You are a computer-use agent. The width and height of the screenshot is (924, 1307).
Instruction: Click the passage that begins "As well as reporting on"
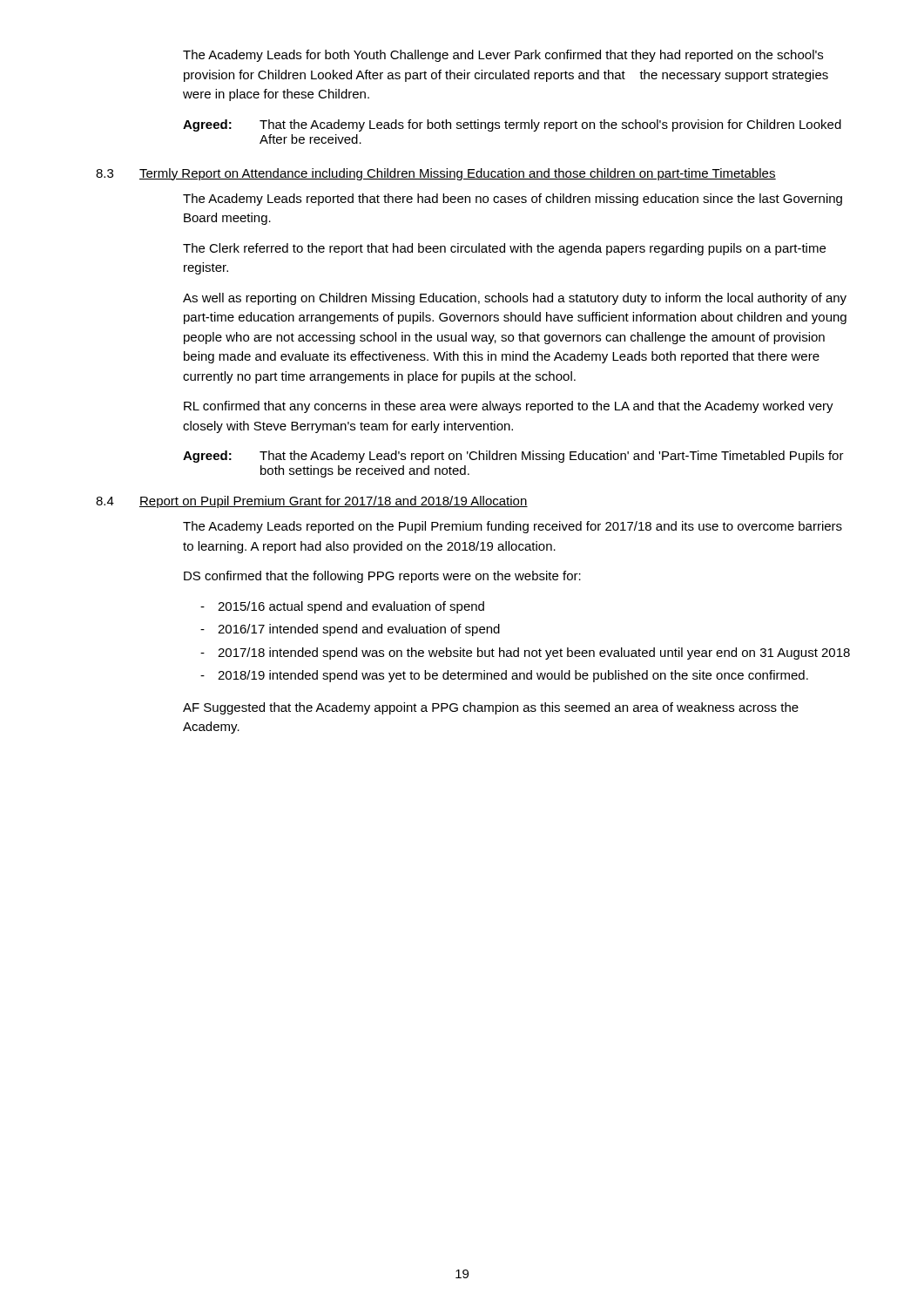point(518,337)
